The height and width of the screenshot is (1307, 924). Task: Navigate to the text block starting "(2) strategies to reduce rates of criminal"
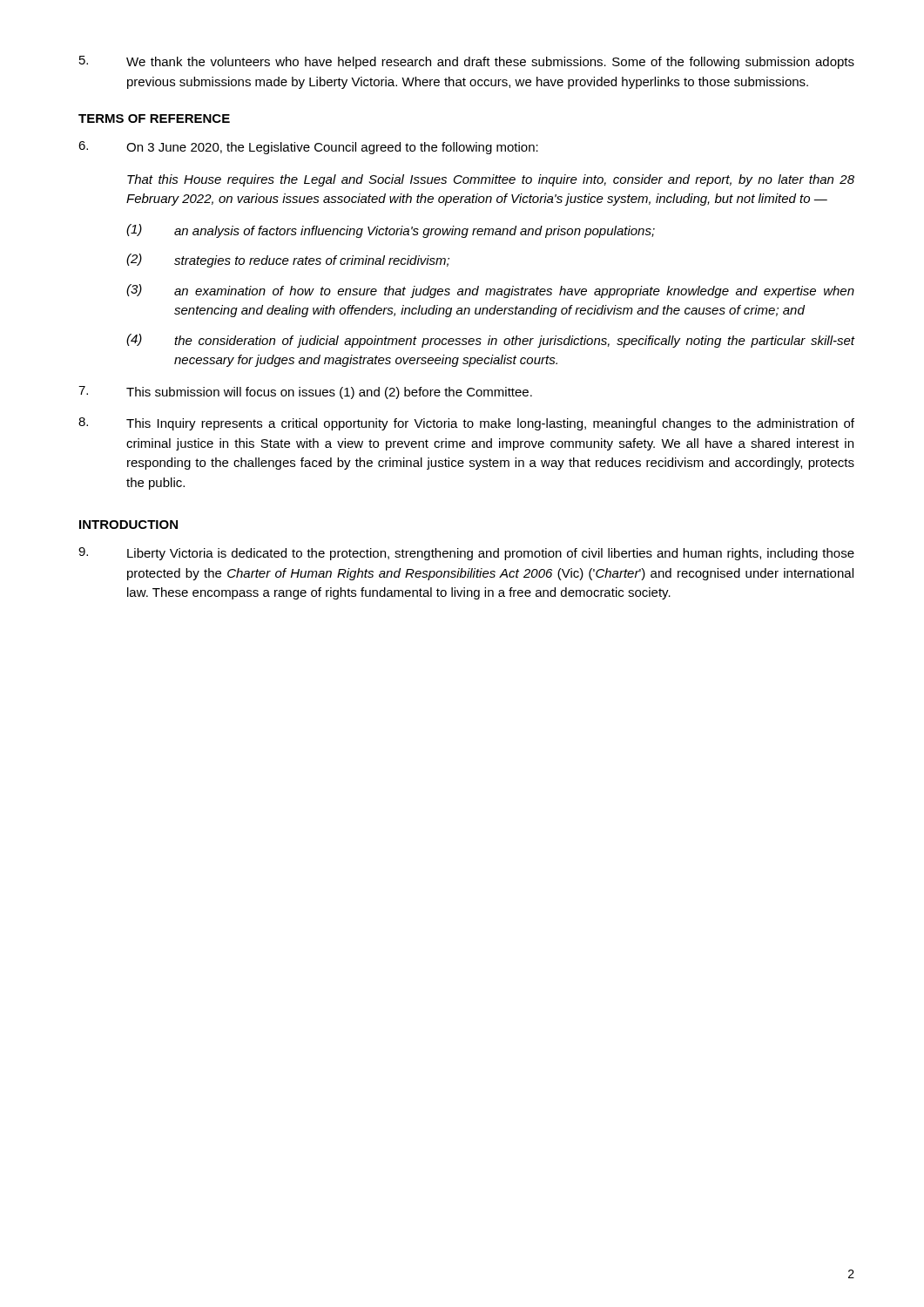tap(288, 261)
